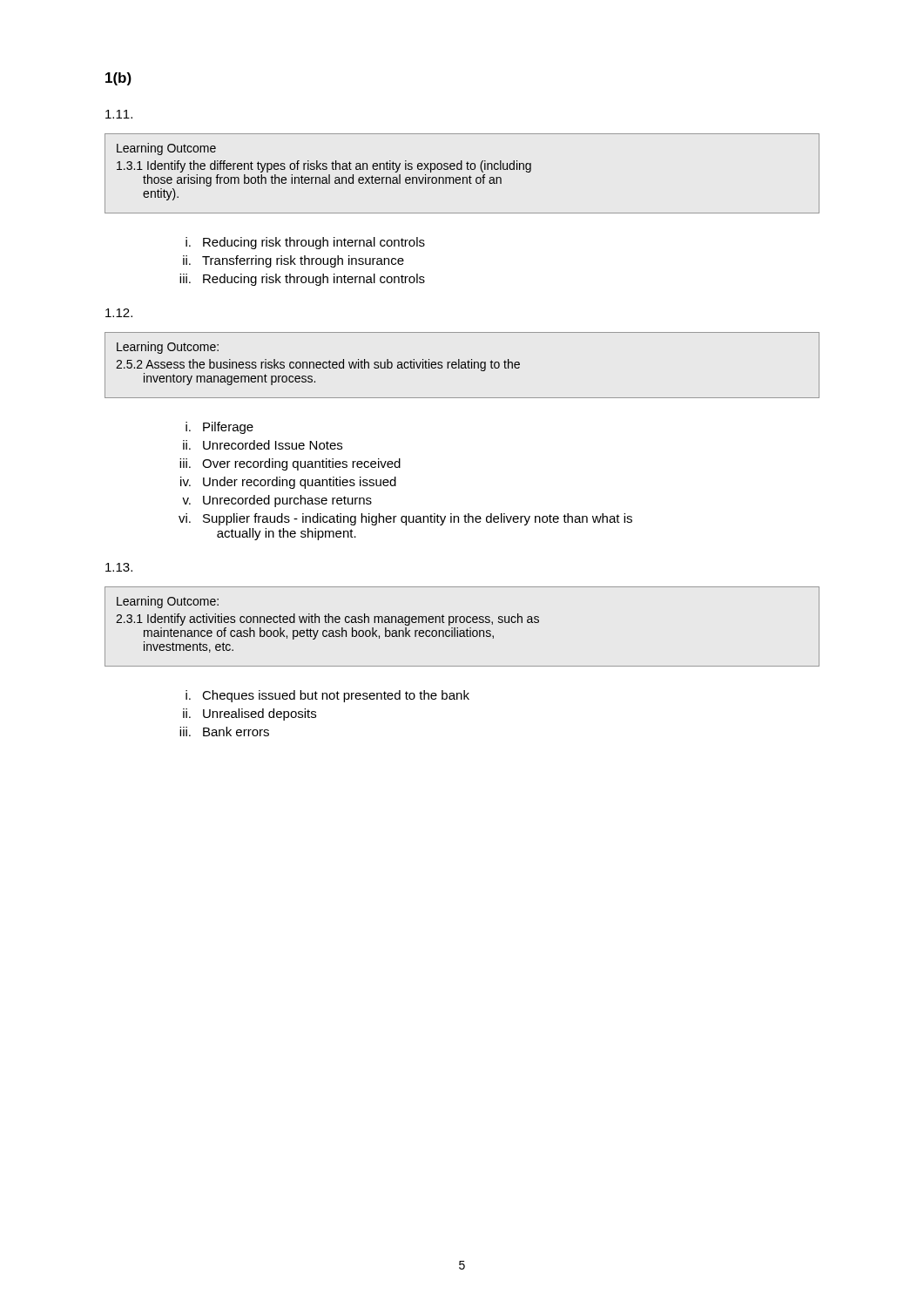Viewport: 924px width, 1307px height.
Task: Point to the block beginning "vi. Supplier frauds"
Action: coord(488,525)
